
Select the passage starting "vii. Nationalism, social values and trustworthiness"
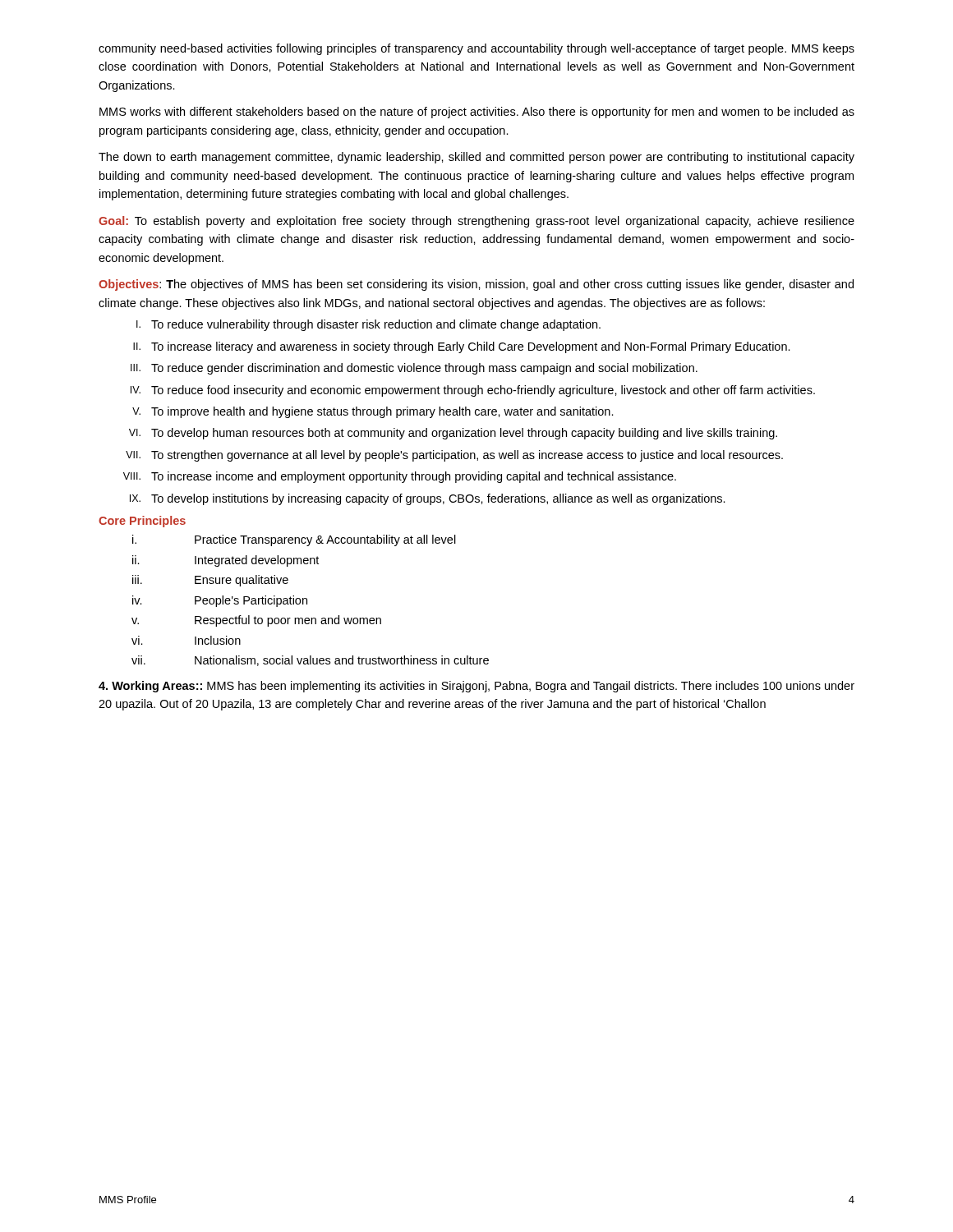click(476, 661)
